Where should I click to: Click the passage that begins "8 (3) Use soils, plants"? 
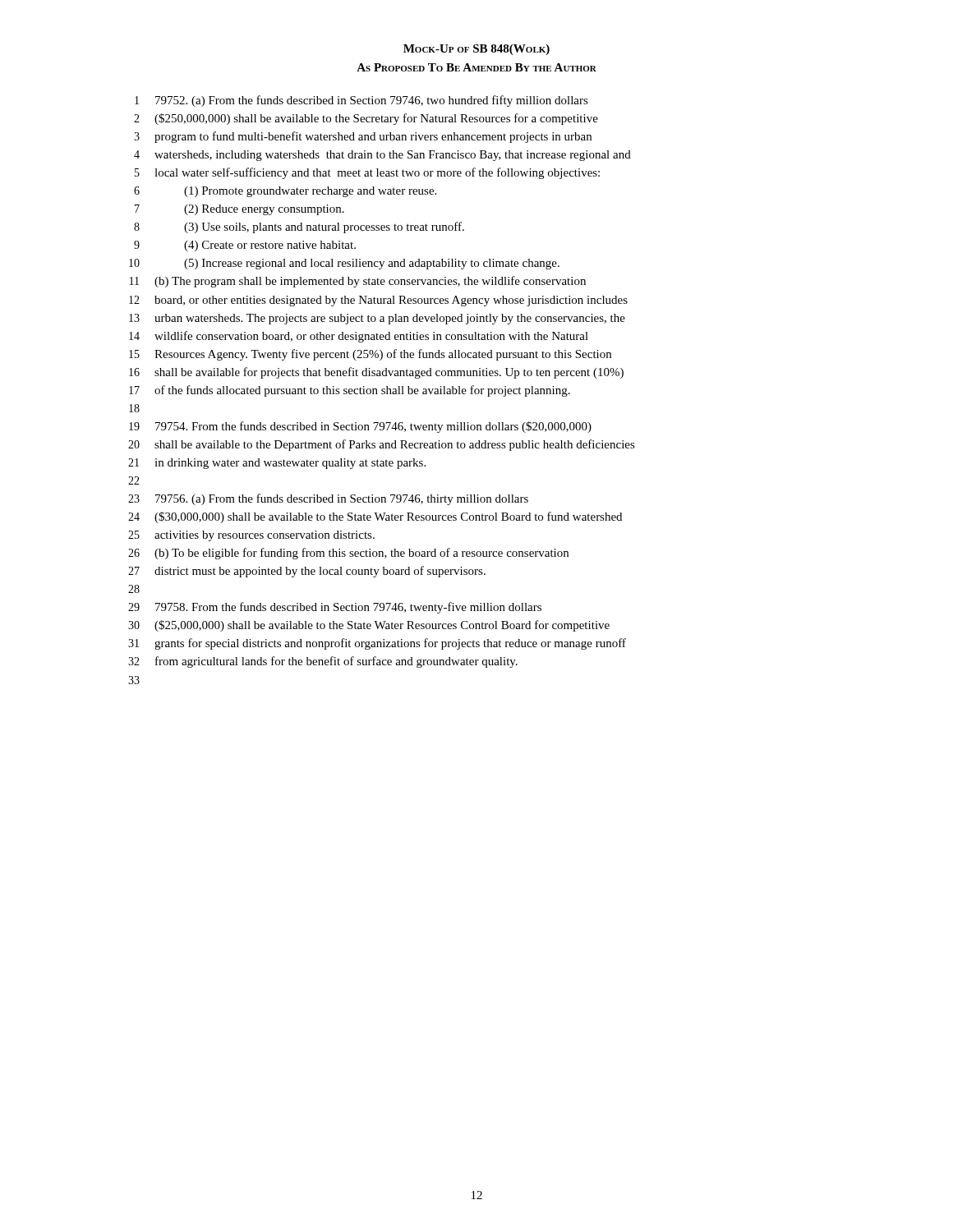pos(299,228)
